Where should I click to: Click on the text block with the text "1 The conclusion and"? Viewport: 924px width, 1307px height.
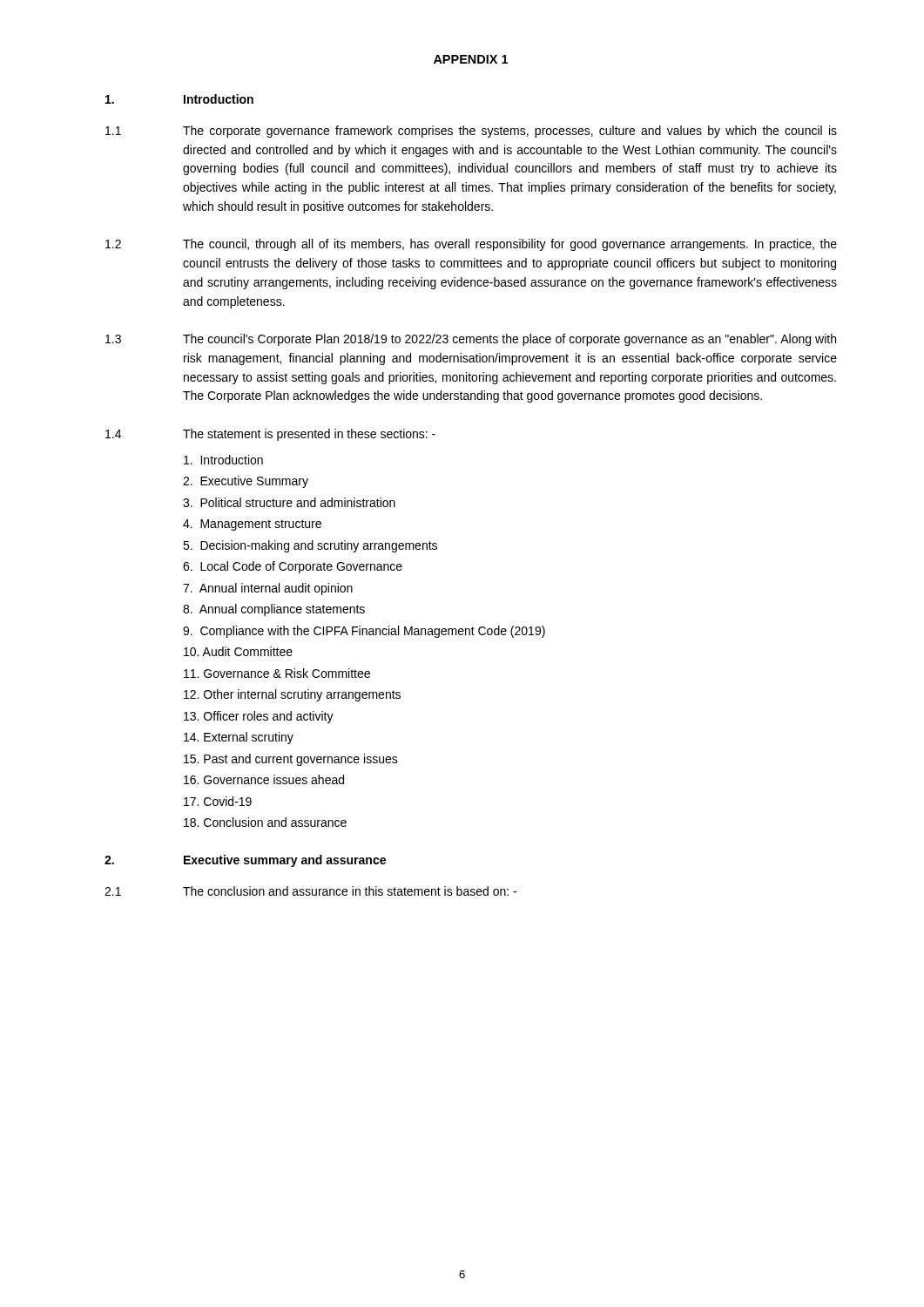[x=471, y=892]
